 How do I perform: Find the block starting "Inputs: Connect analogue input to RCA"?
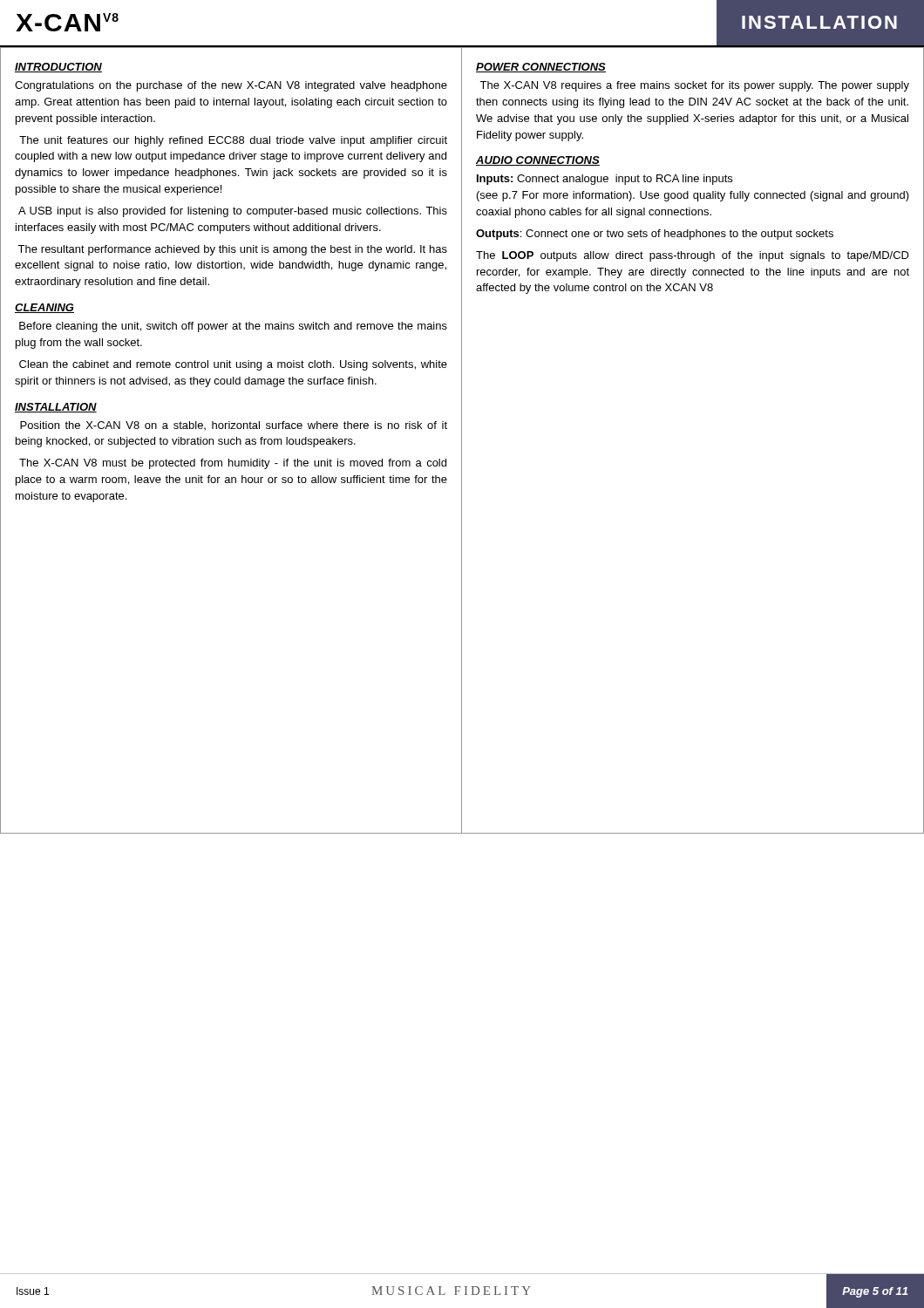(693, 234)
